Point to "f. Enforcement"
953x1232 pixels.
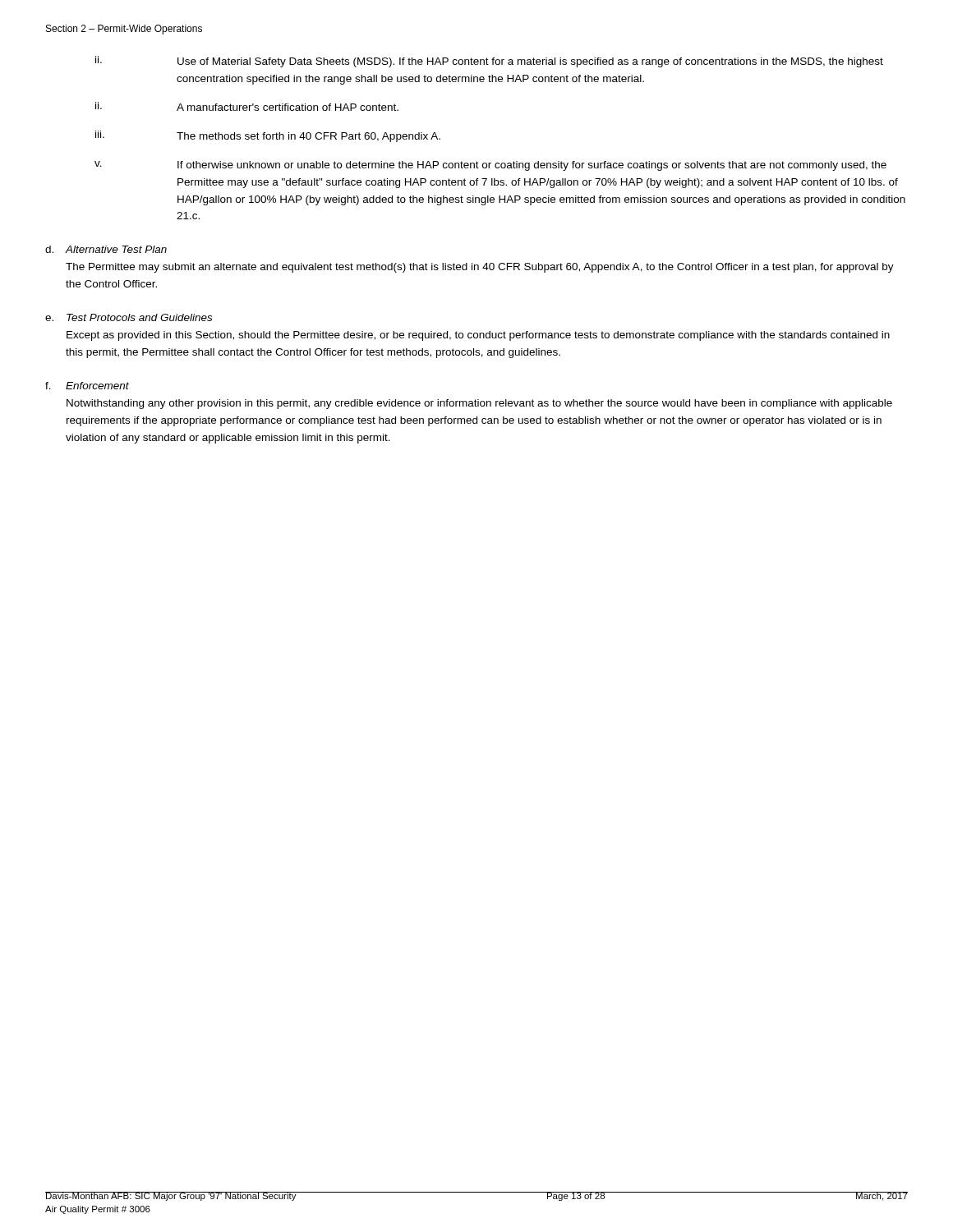87,386
